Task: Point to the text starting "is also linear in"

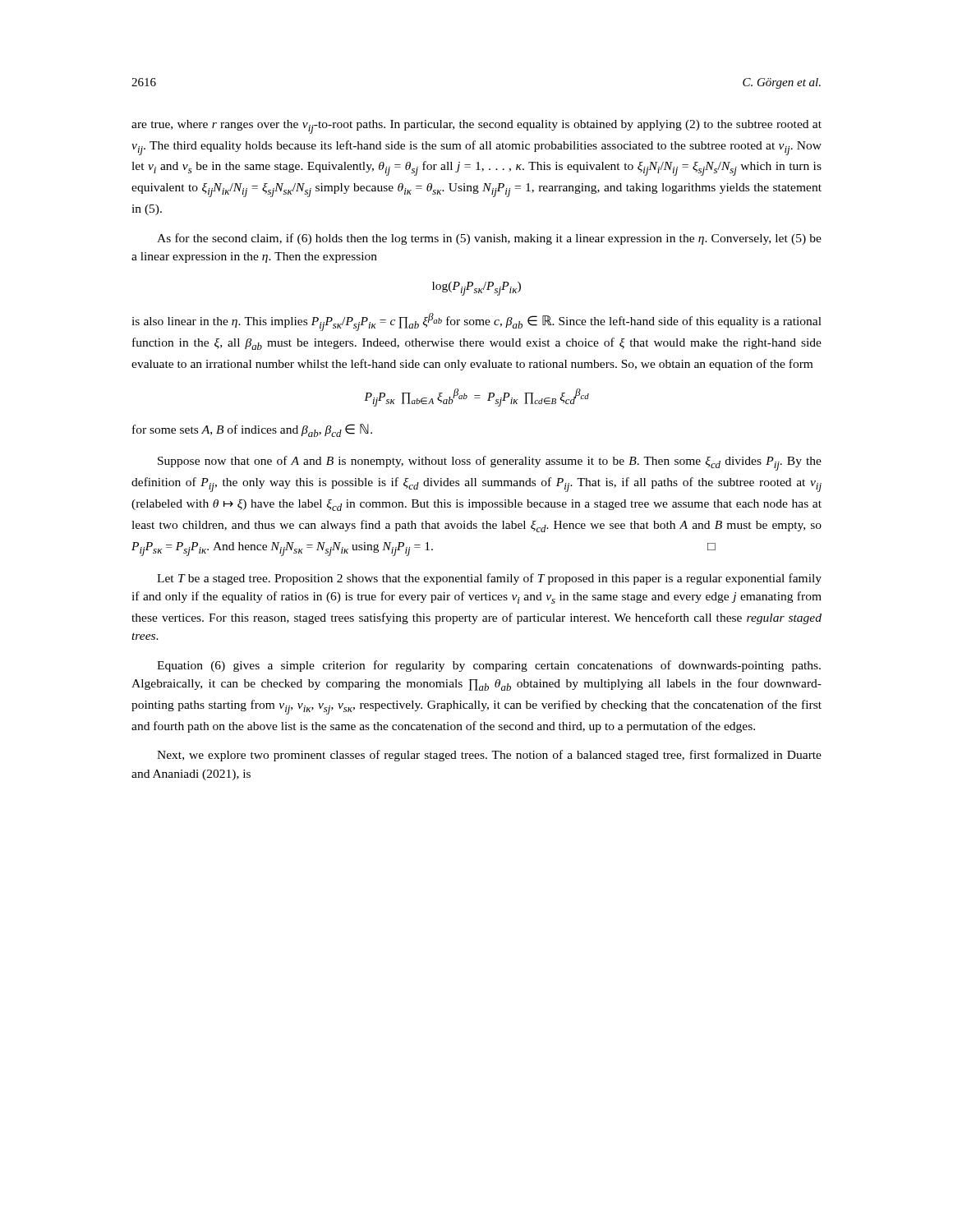Action: (476, 342)
